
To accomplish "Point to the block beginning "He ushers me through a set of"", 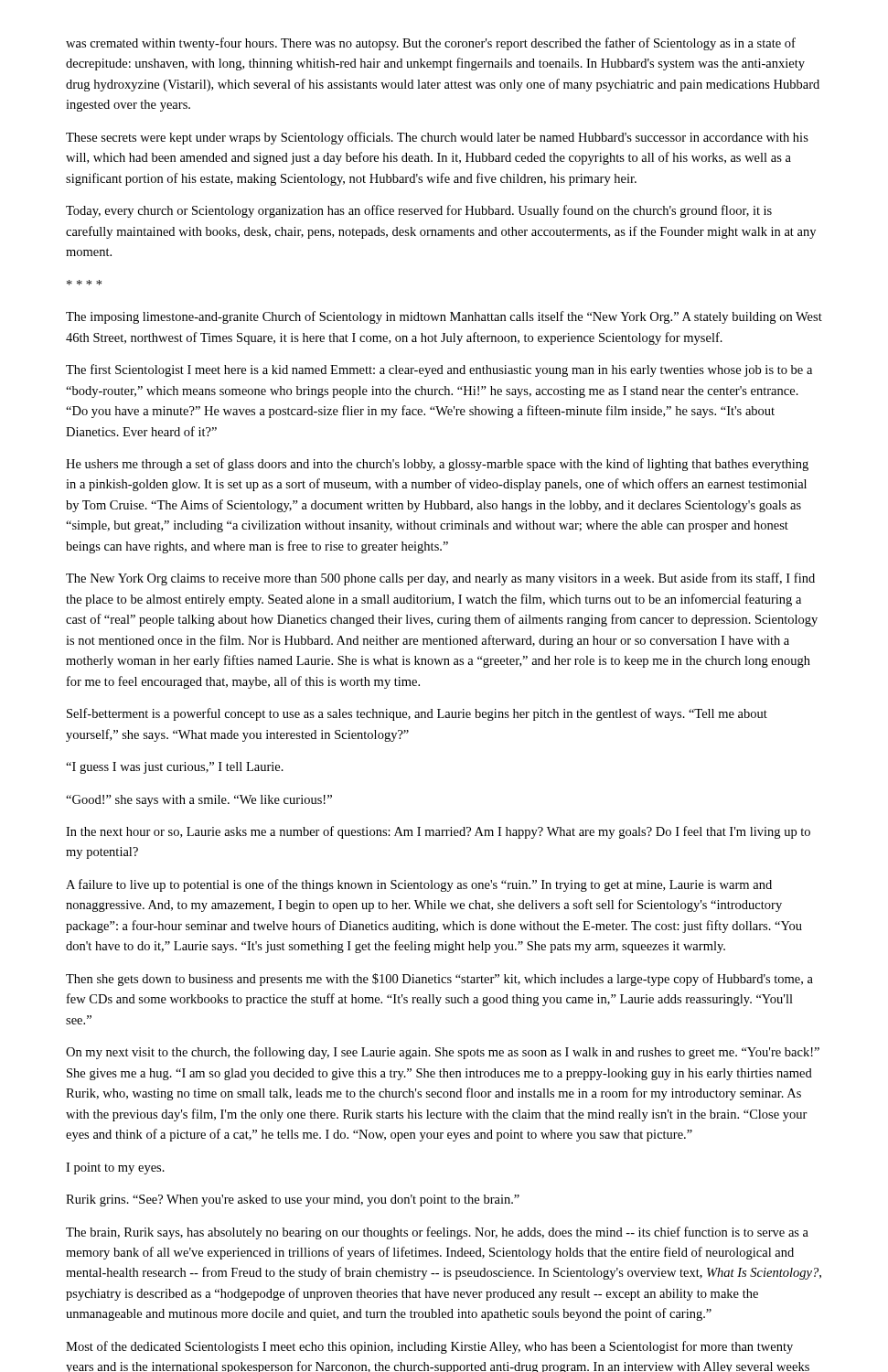I will tap(437, 505).
